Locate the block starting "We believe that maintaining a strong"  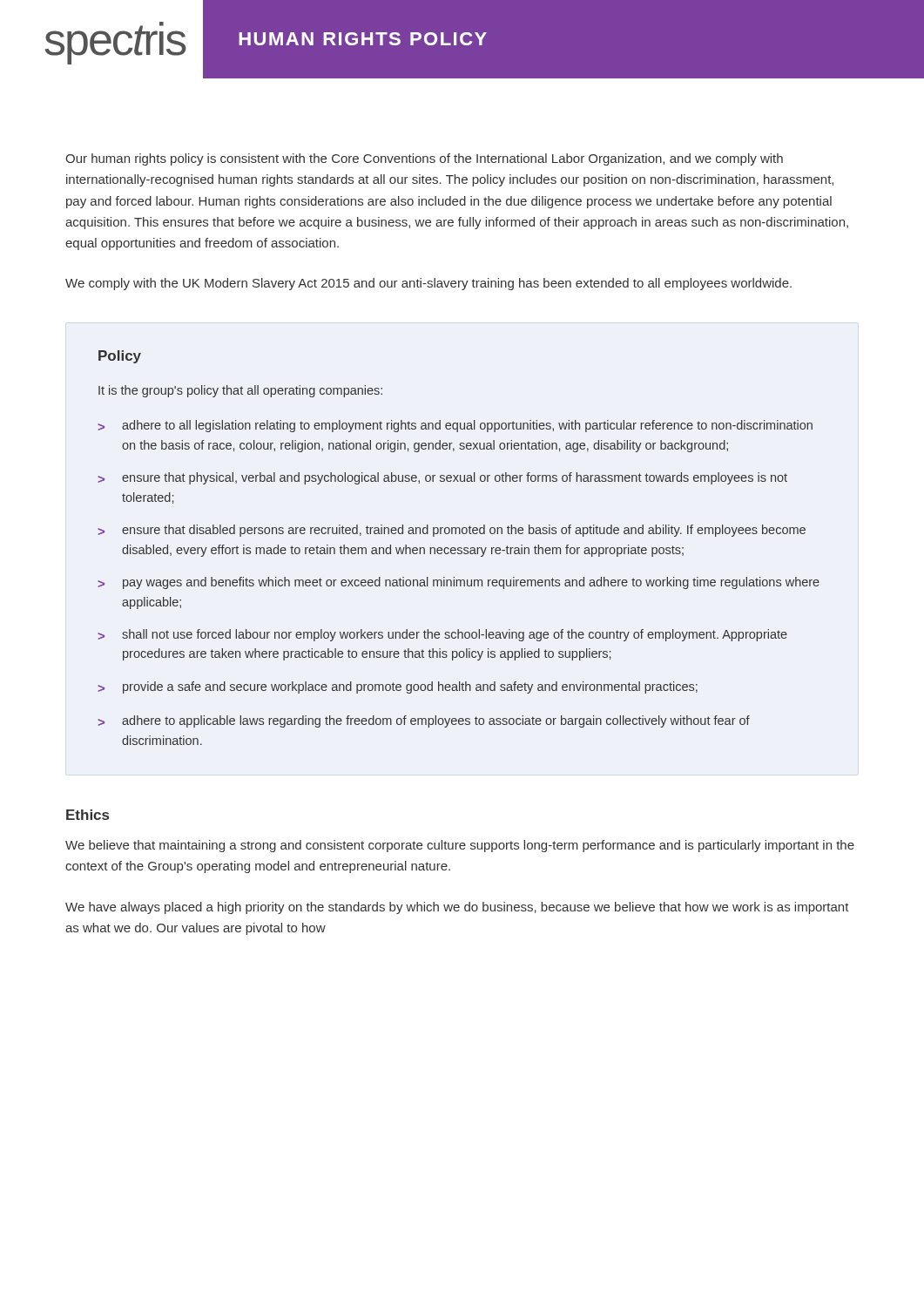coord(460,855)
